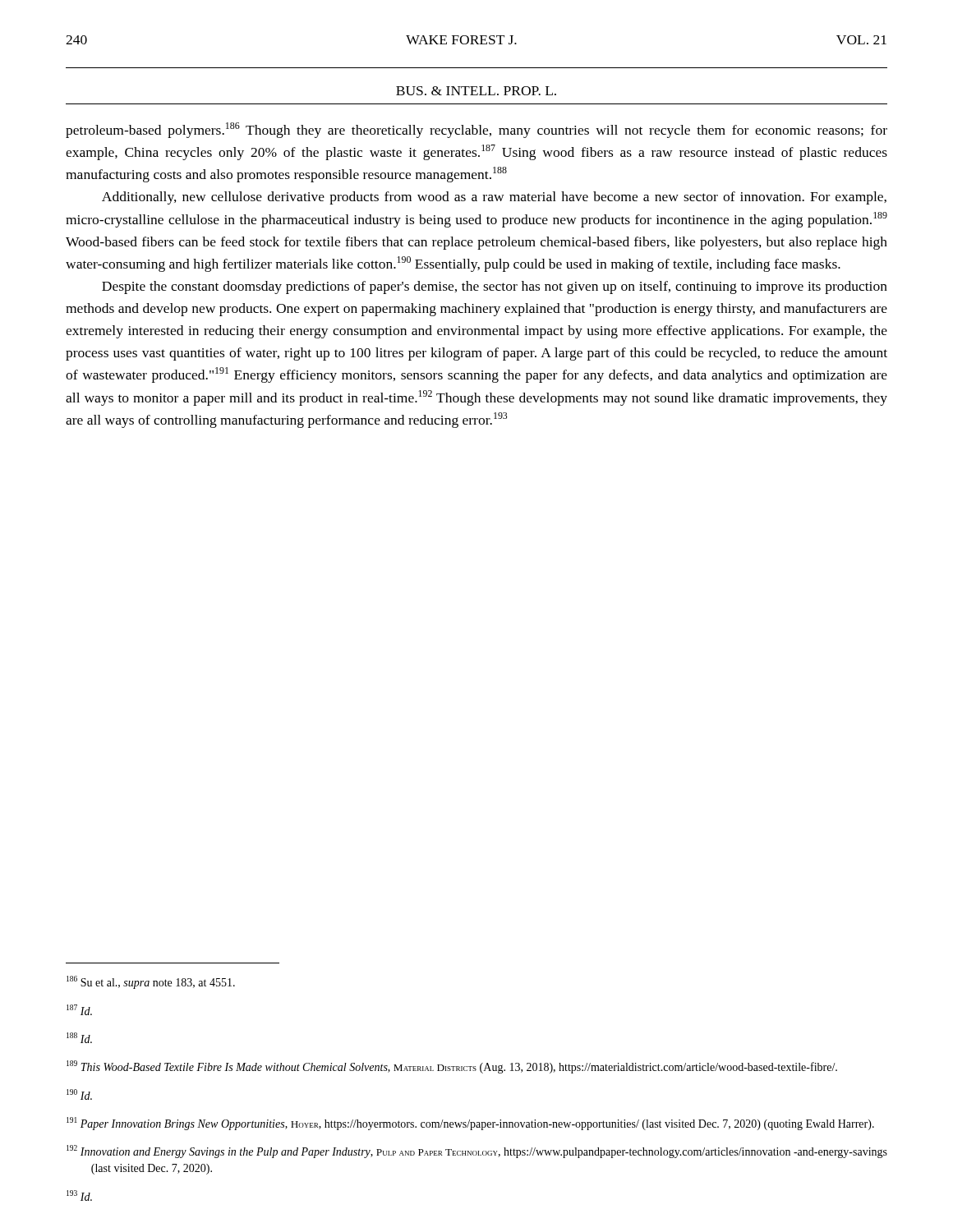This screenshot has width=953, height=1232.
Task: Click the passage that begins "petroleum-based polymers.186 Though they"
Action: pos(476,153)
